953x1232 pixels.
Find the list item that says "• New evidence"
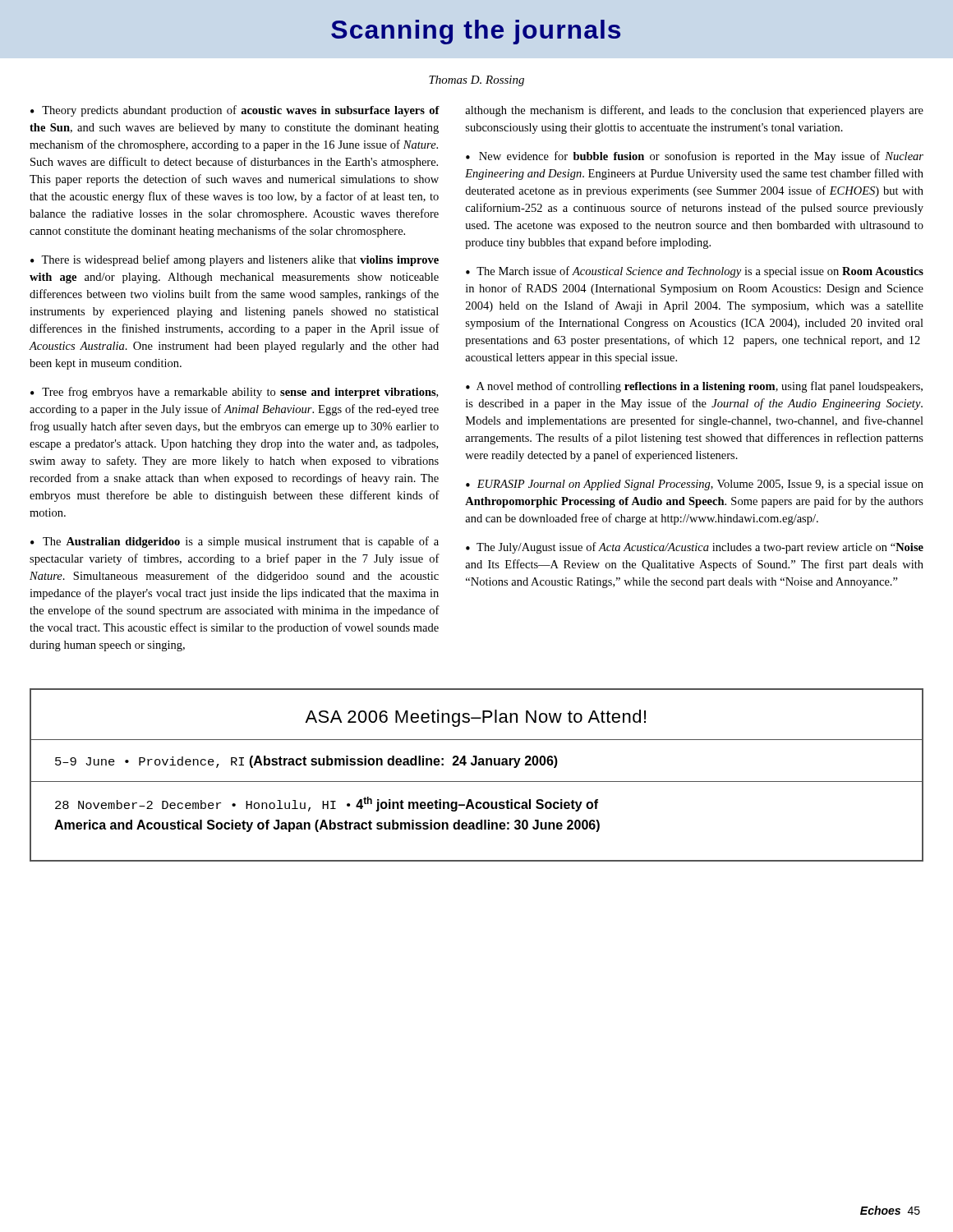tap(694, 200)
